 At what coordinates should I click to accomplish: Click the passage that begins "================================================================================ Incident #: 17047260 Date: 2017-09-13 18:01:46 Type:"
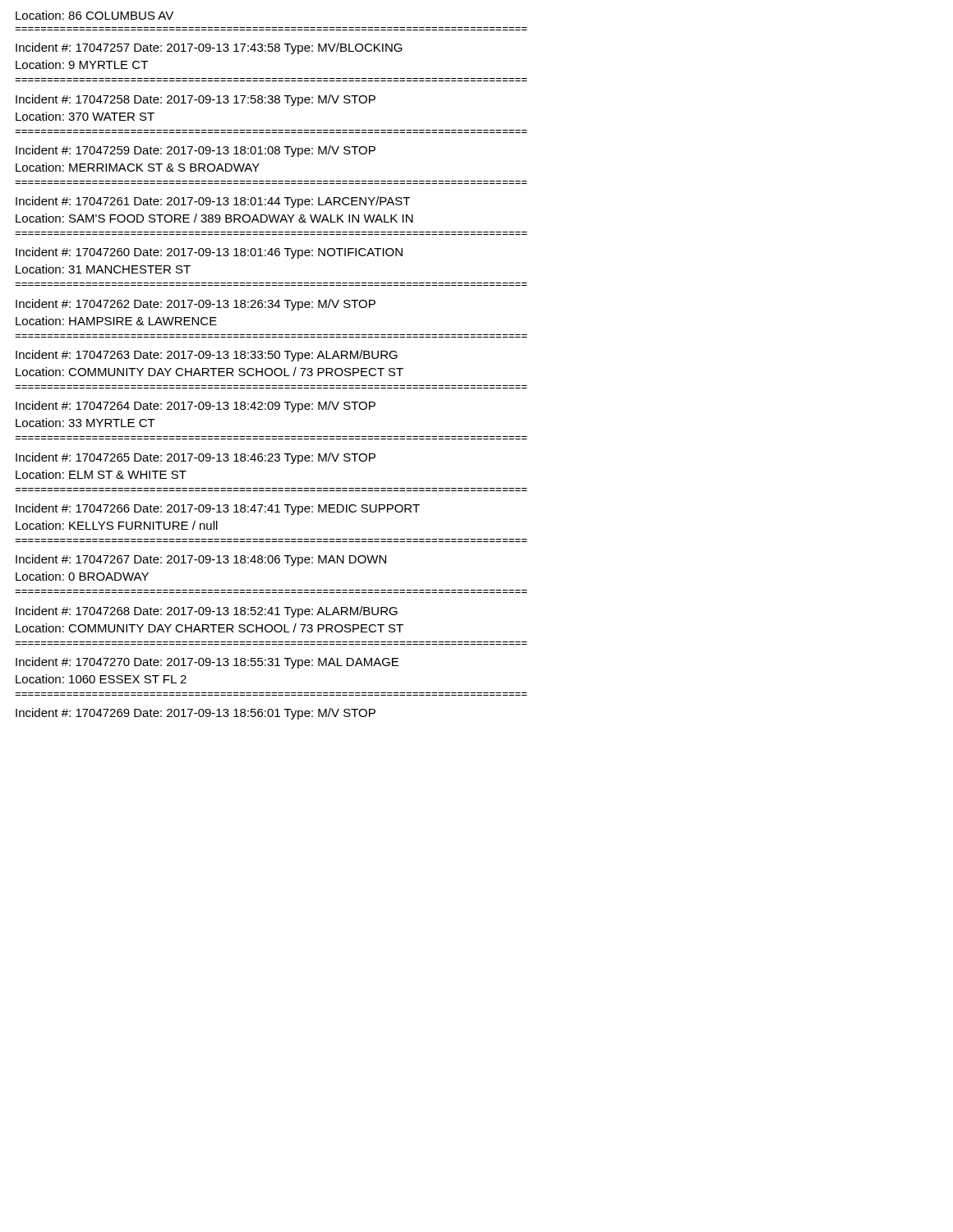(209, 253)
